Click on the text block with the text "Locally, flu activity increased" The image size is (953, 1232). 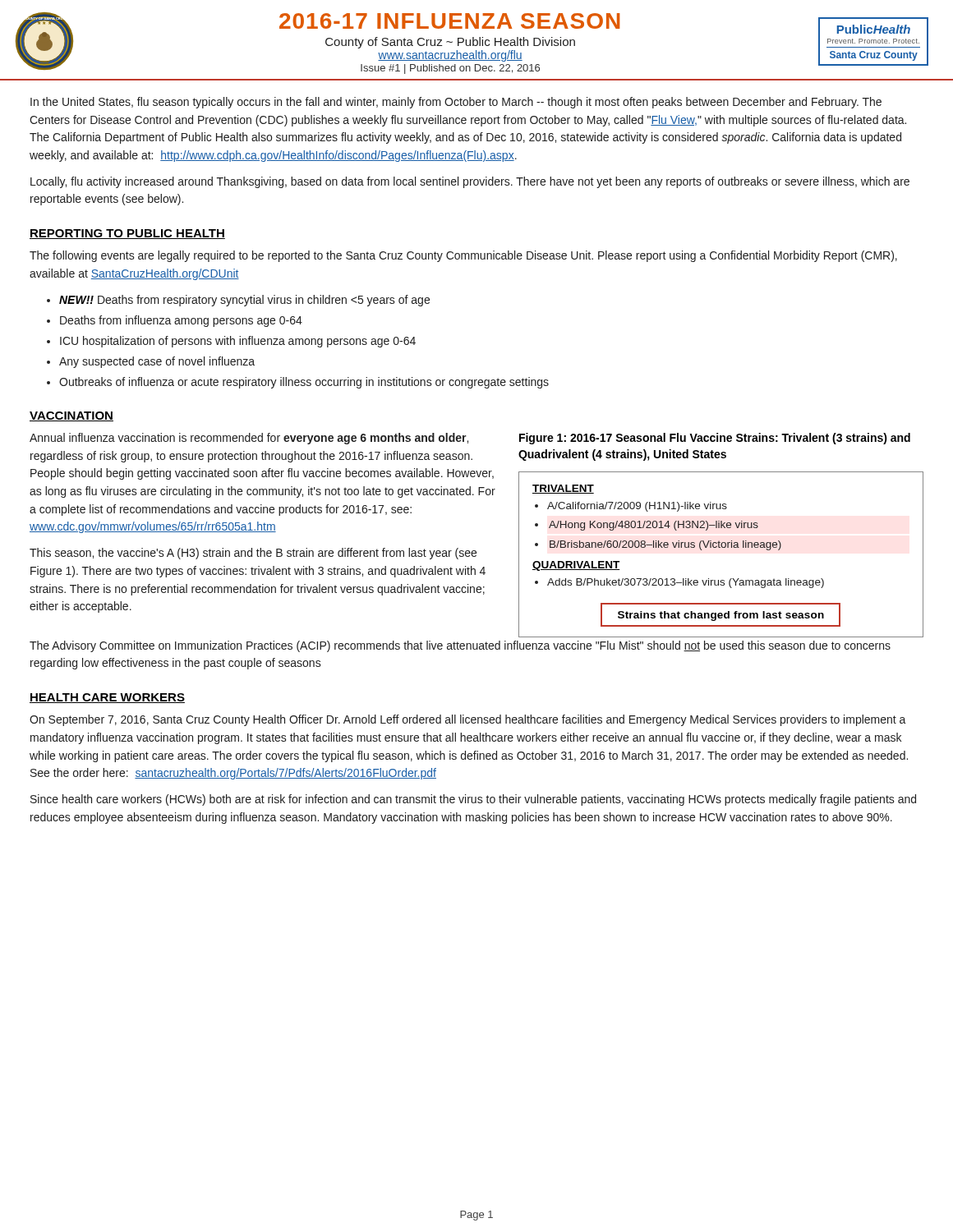pyautogui.click(x=476, y=191)
